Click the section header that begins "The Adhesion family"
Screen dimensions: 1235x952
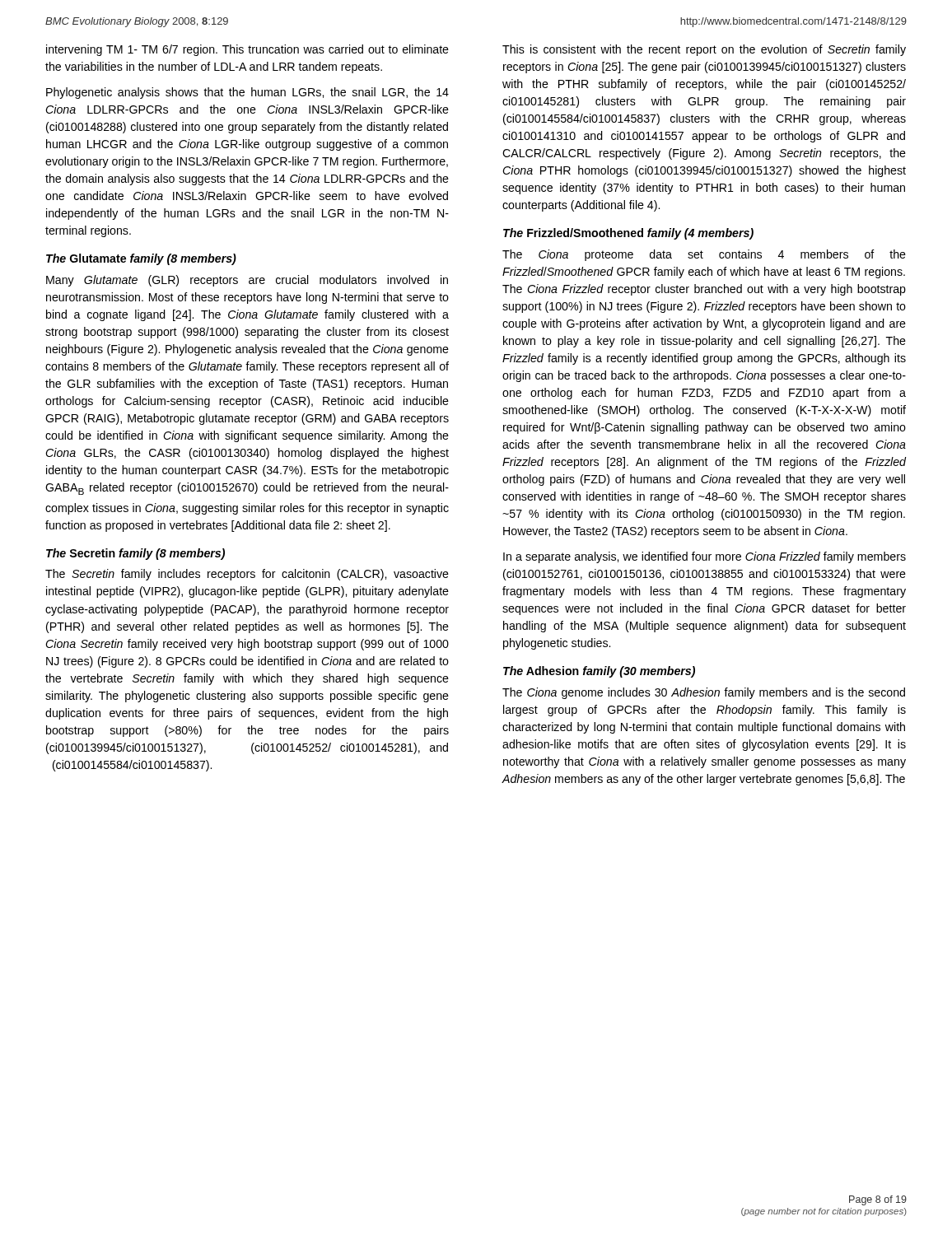[599, 671]
